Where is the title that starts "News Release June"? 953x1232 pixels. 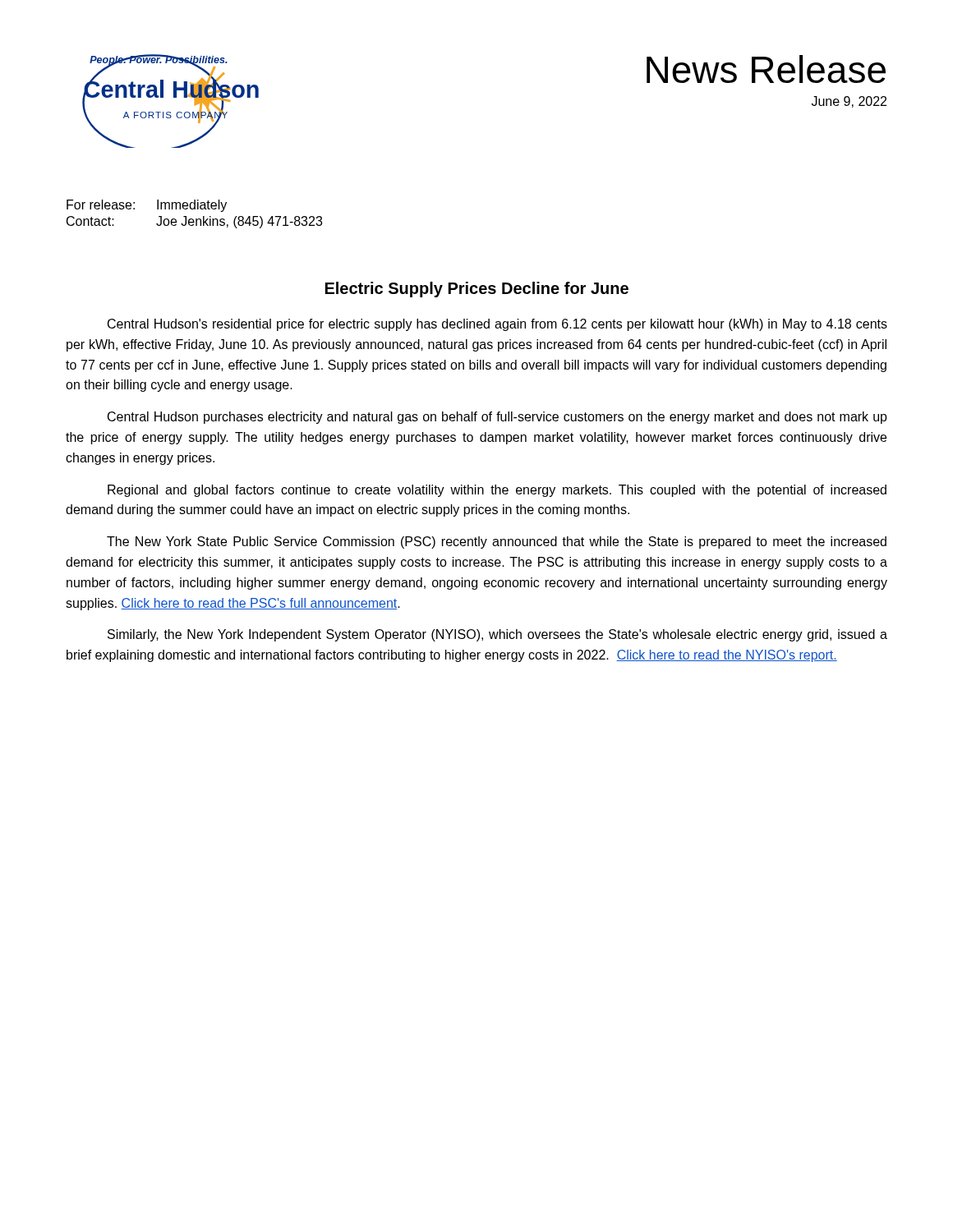click(x=765, y=79)
